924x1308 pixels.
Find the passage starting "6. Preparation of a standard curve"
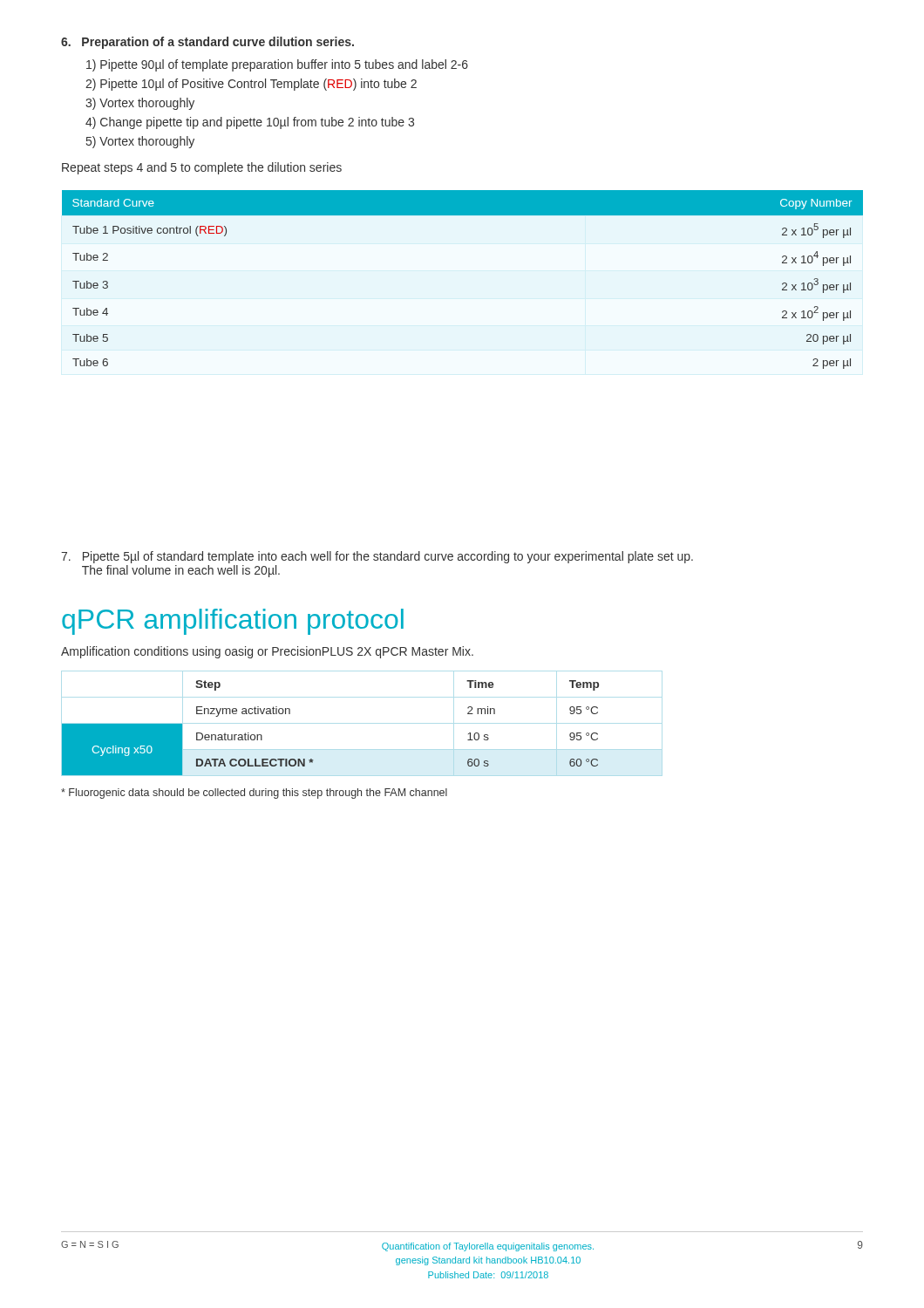208,42
